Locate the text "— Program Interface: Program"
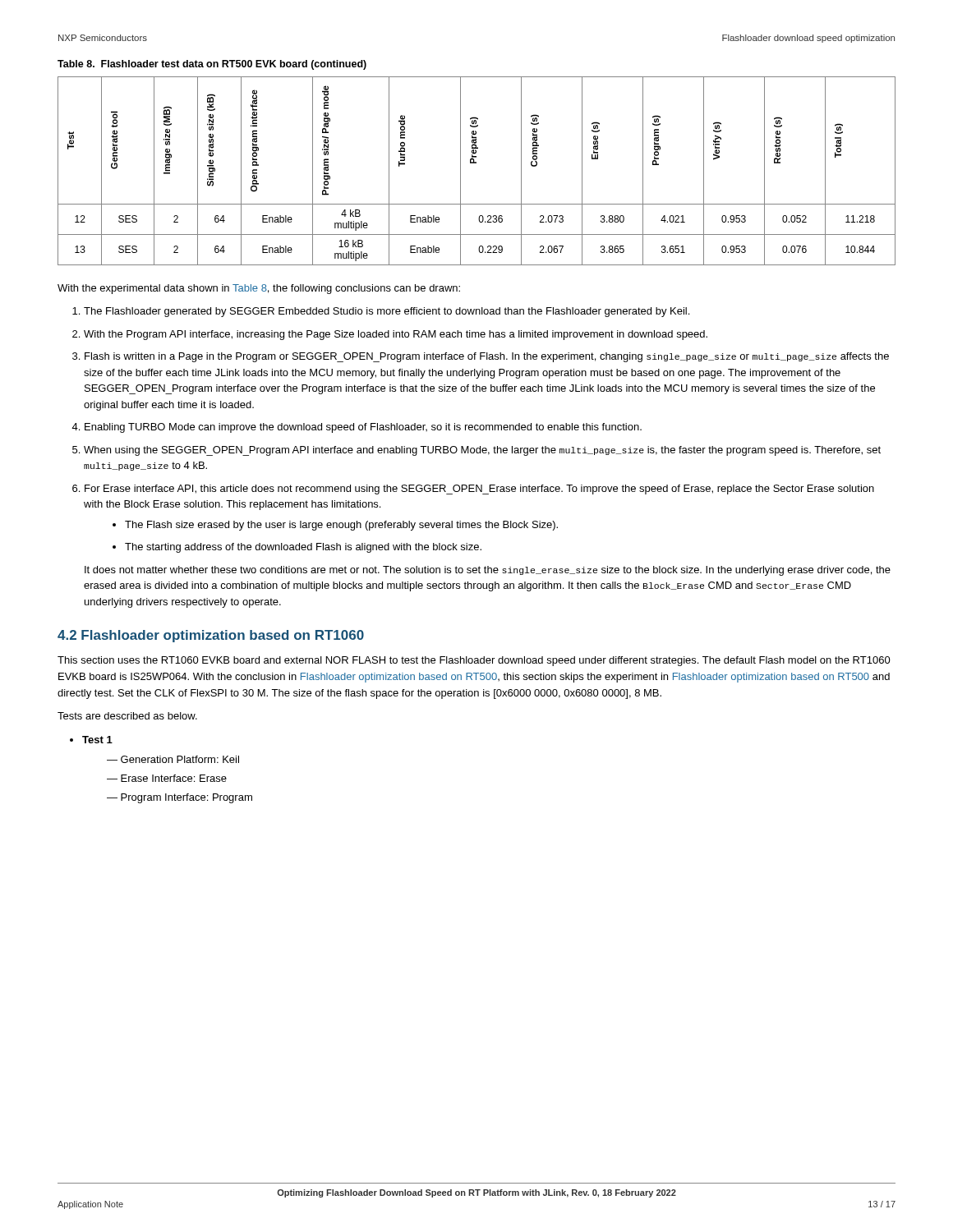Image resolution: width=953 pixels, height=1232 pixels. tap(180, 798)
